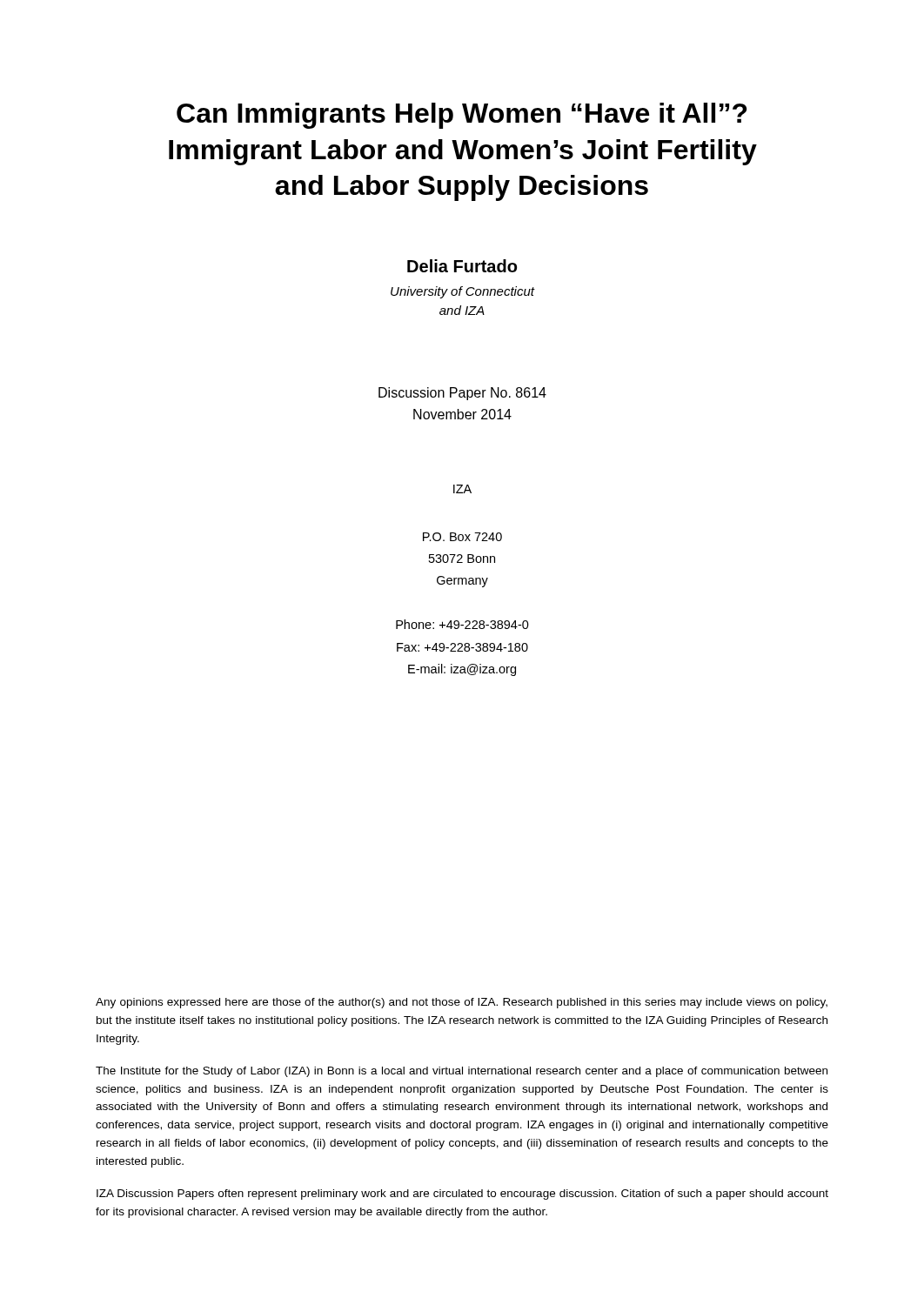Viewport: 924px width, 1305px height.
Task: Click on the region starting "Discussion Paper No. 8614 November"
Action: (x=462, y=404)
